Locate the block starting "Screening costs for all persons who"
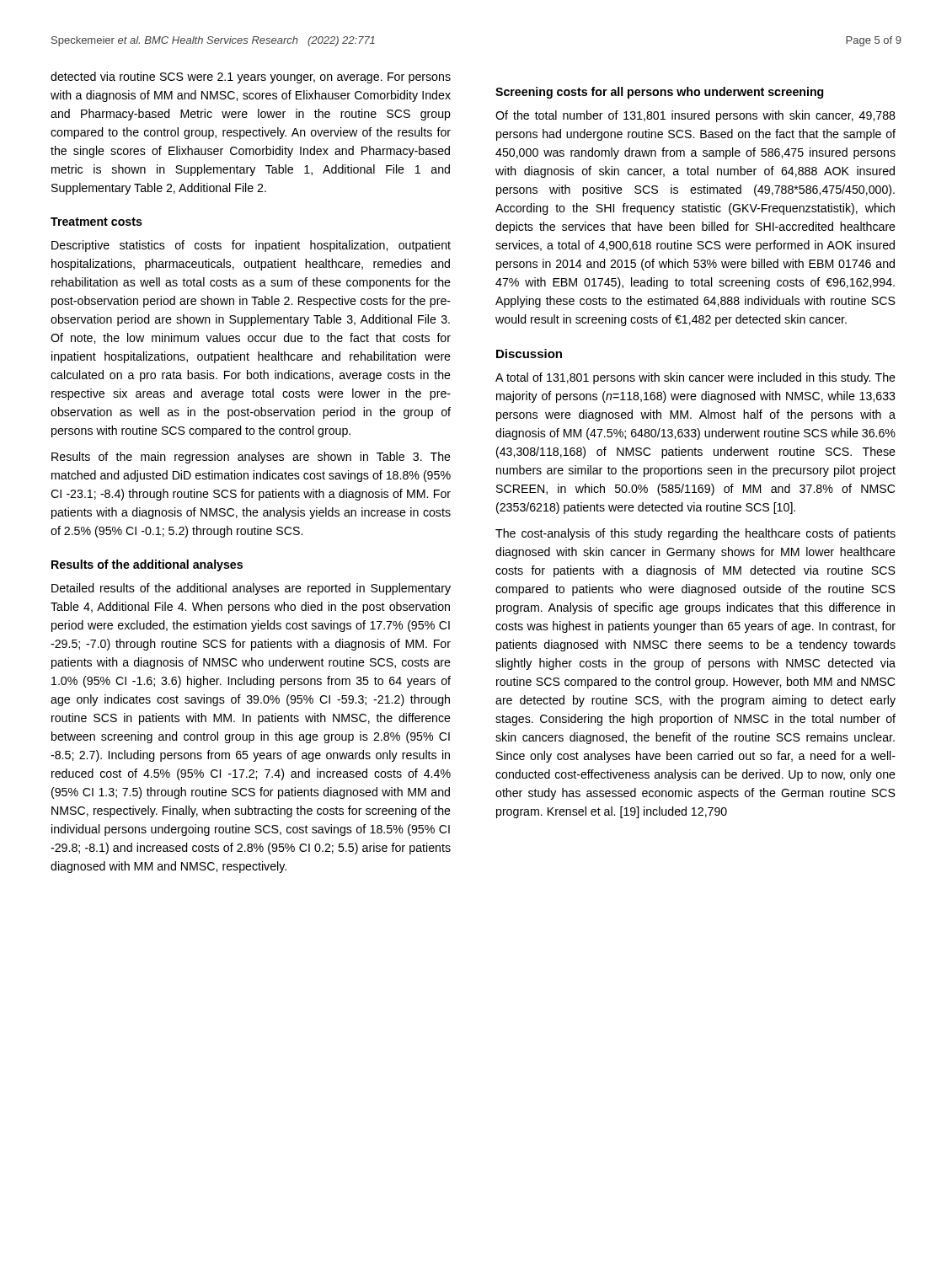Image resolution: width=952 pixels, height=1264 pixels. (x=660, y=92)
